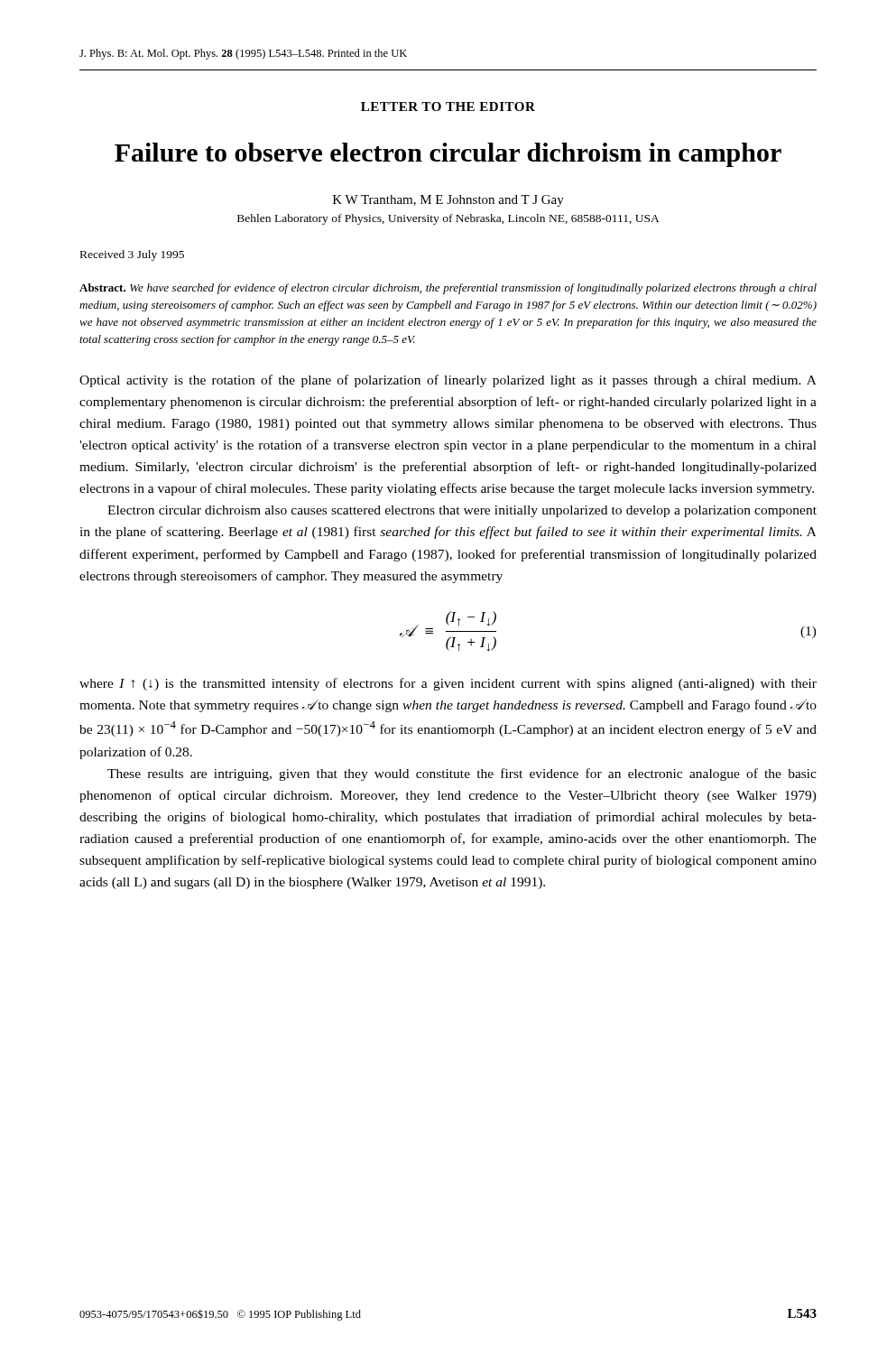Find the text block with the text "Abstract. We have searched for"
896x1354 pixels.
click(448, 313)
